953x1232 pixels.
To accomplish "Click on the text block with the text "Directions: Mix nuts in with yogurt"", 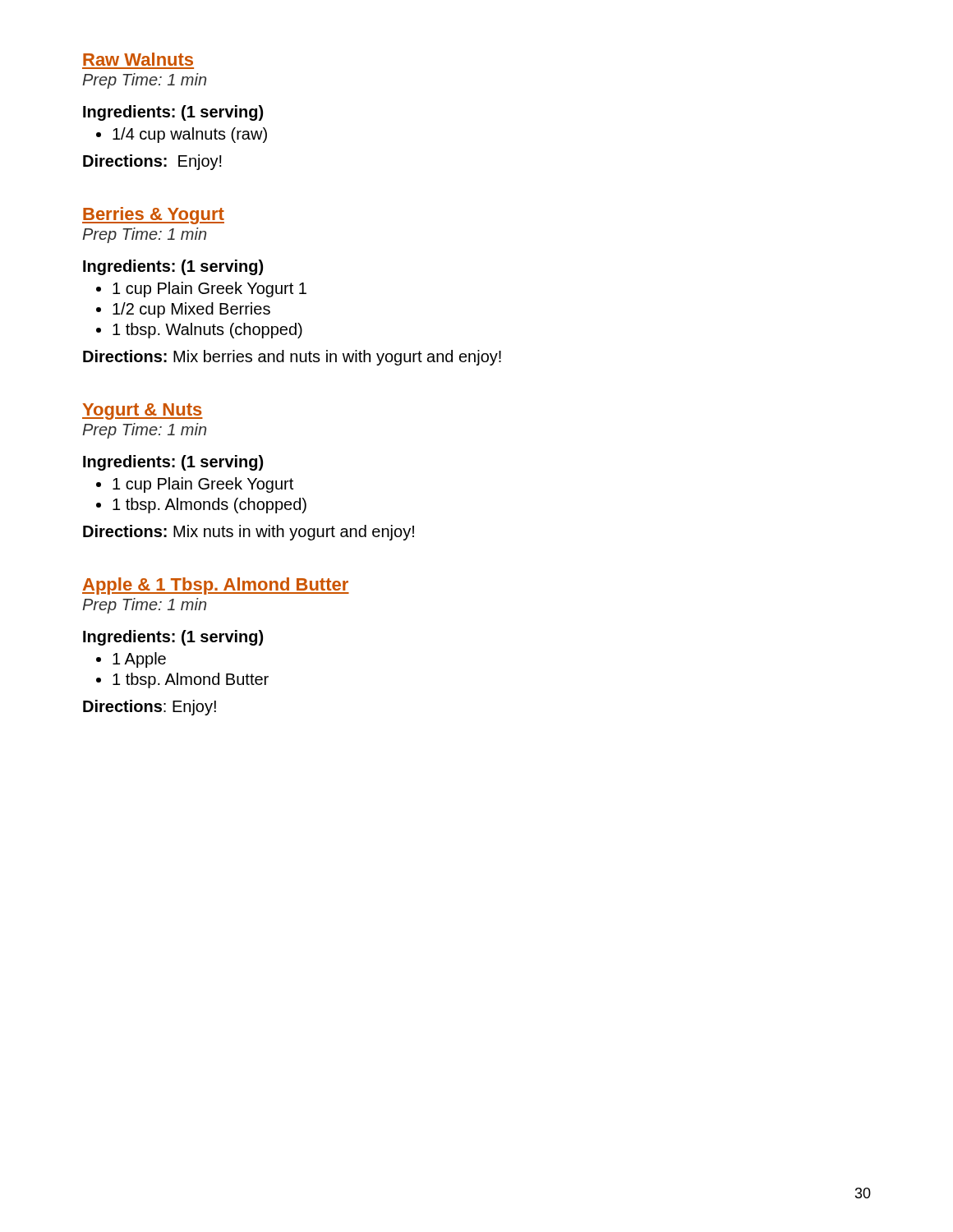I will tap(249, 533).
